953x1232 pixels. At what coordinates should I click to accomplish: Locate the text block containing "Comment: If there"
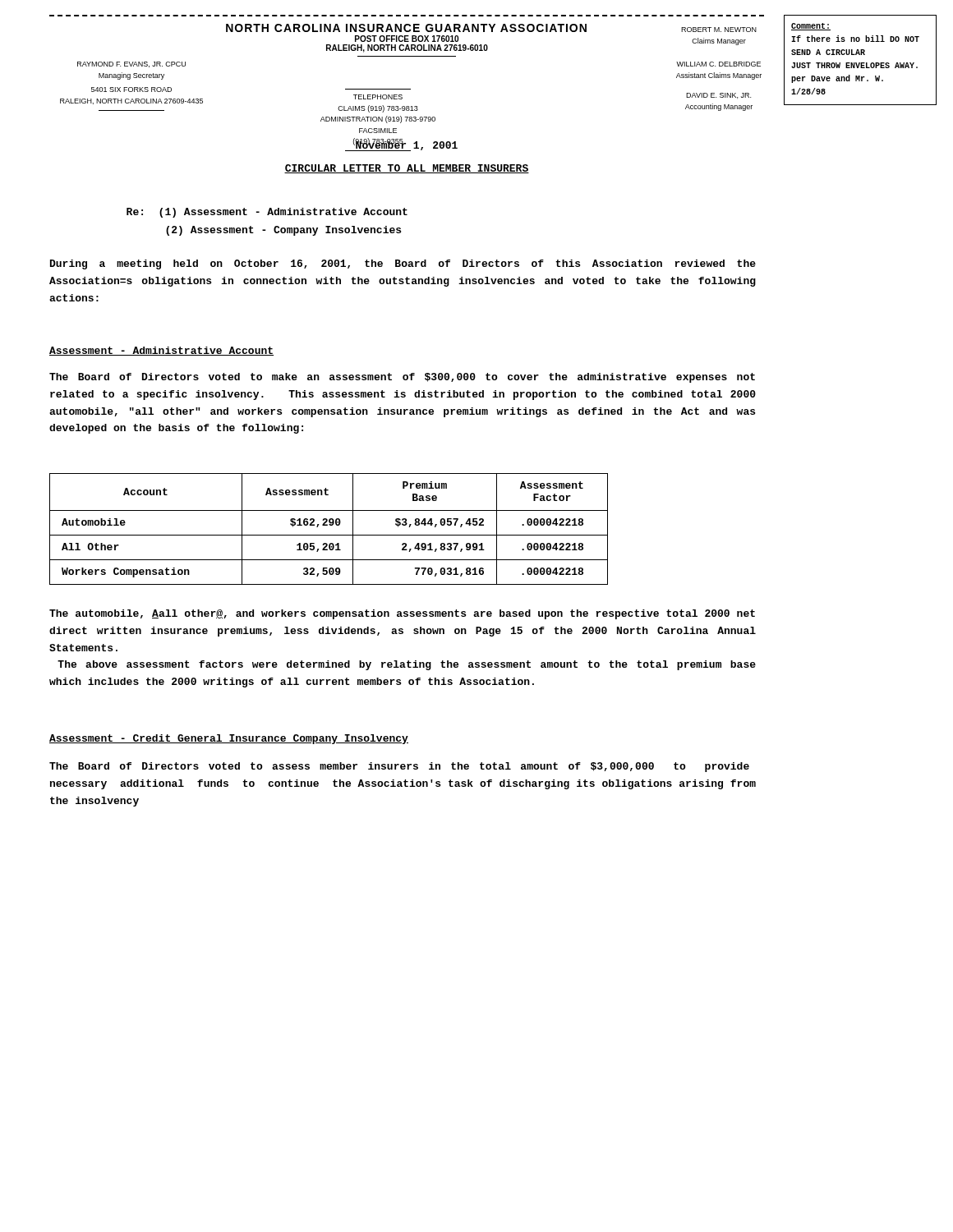point(855,60)
